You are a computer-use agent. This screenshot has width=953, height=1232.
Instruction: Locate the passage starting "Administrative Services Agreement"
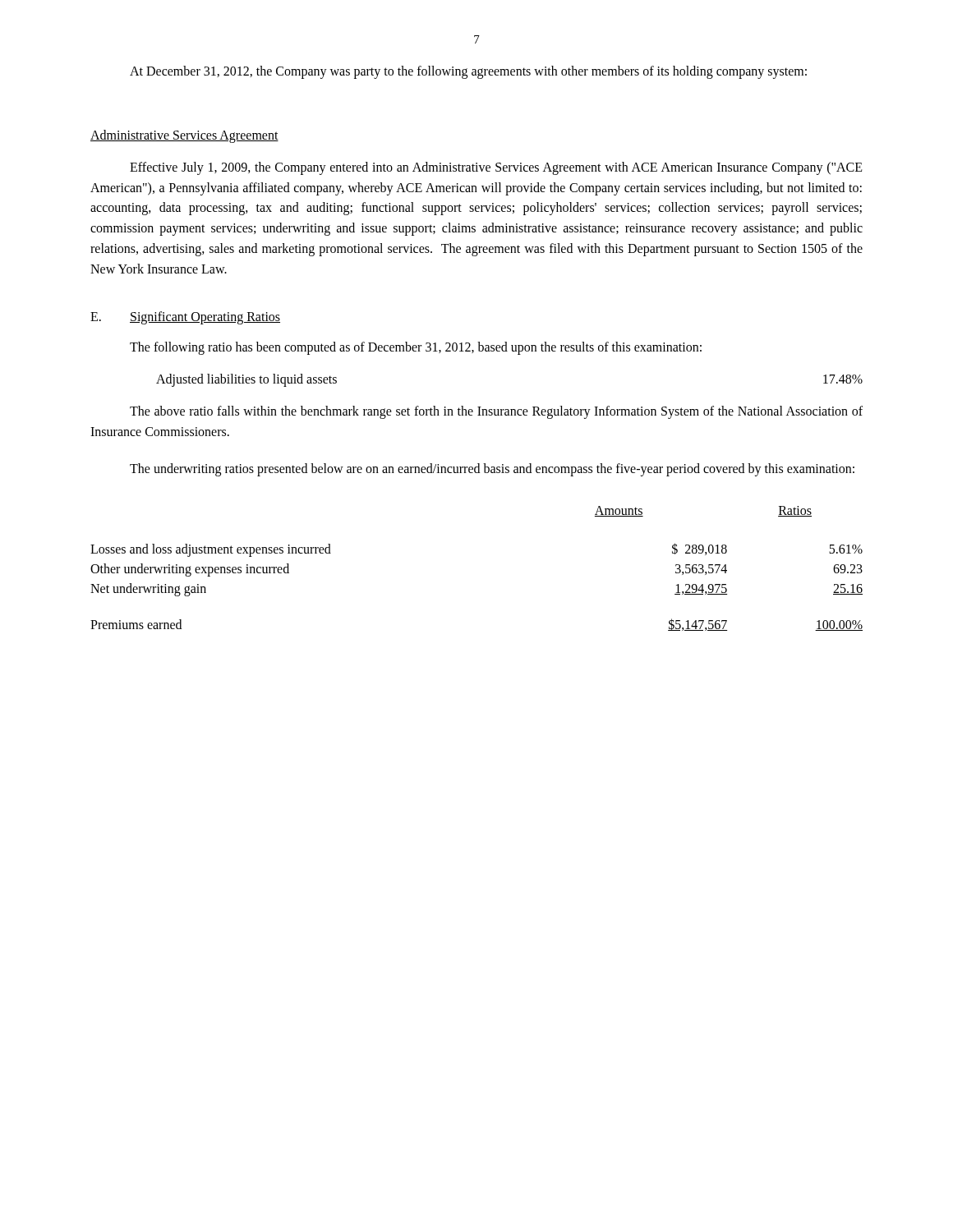tap(184, 135)
